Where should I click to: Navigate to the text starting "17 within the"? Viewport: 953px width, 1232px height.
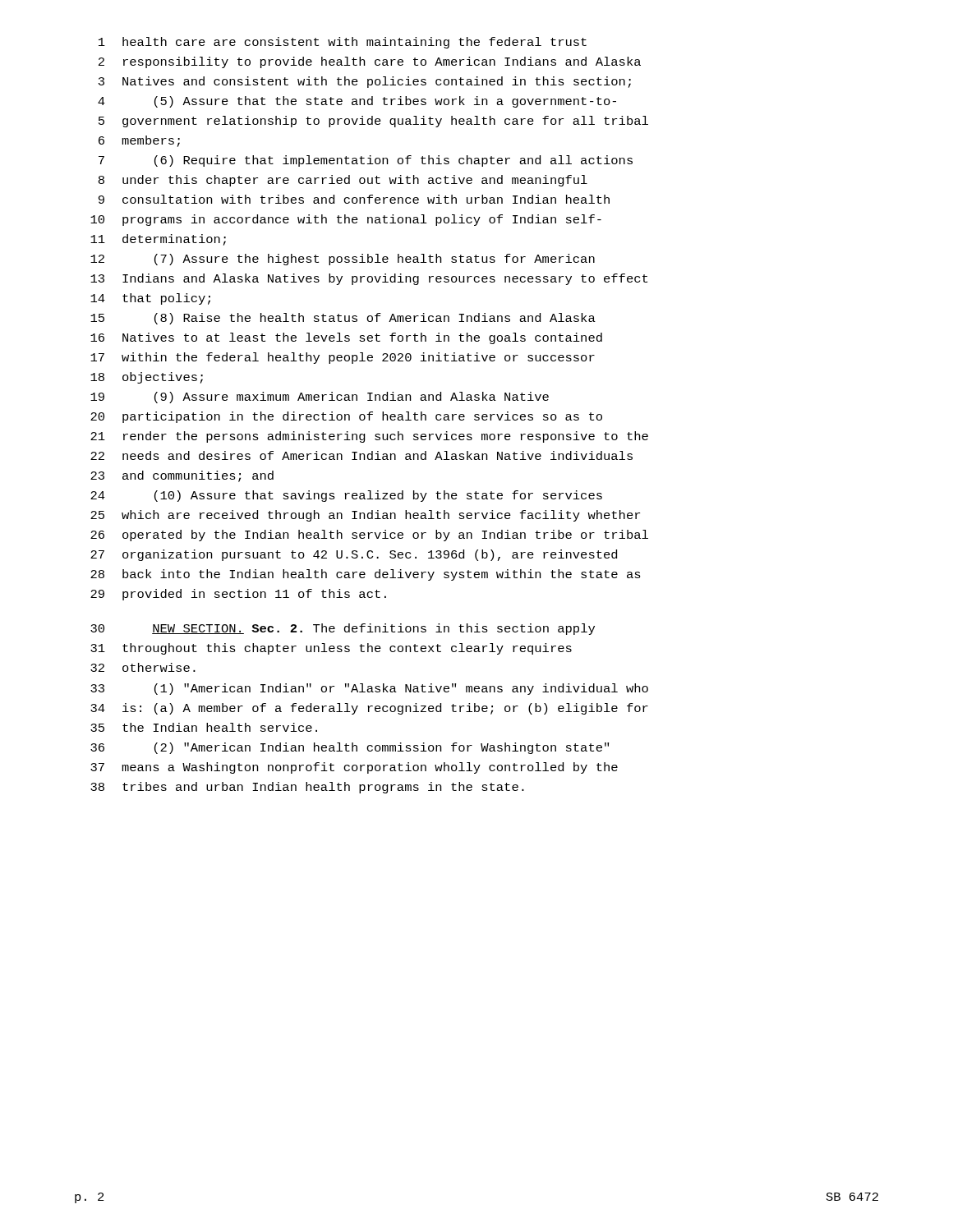476,358
